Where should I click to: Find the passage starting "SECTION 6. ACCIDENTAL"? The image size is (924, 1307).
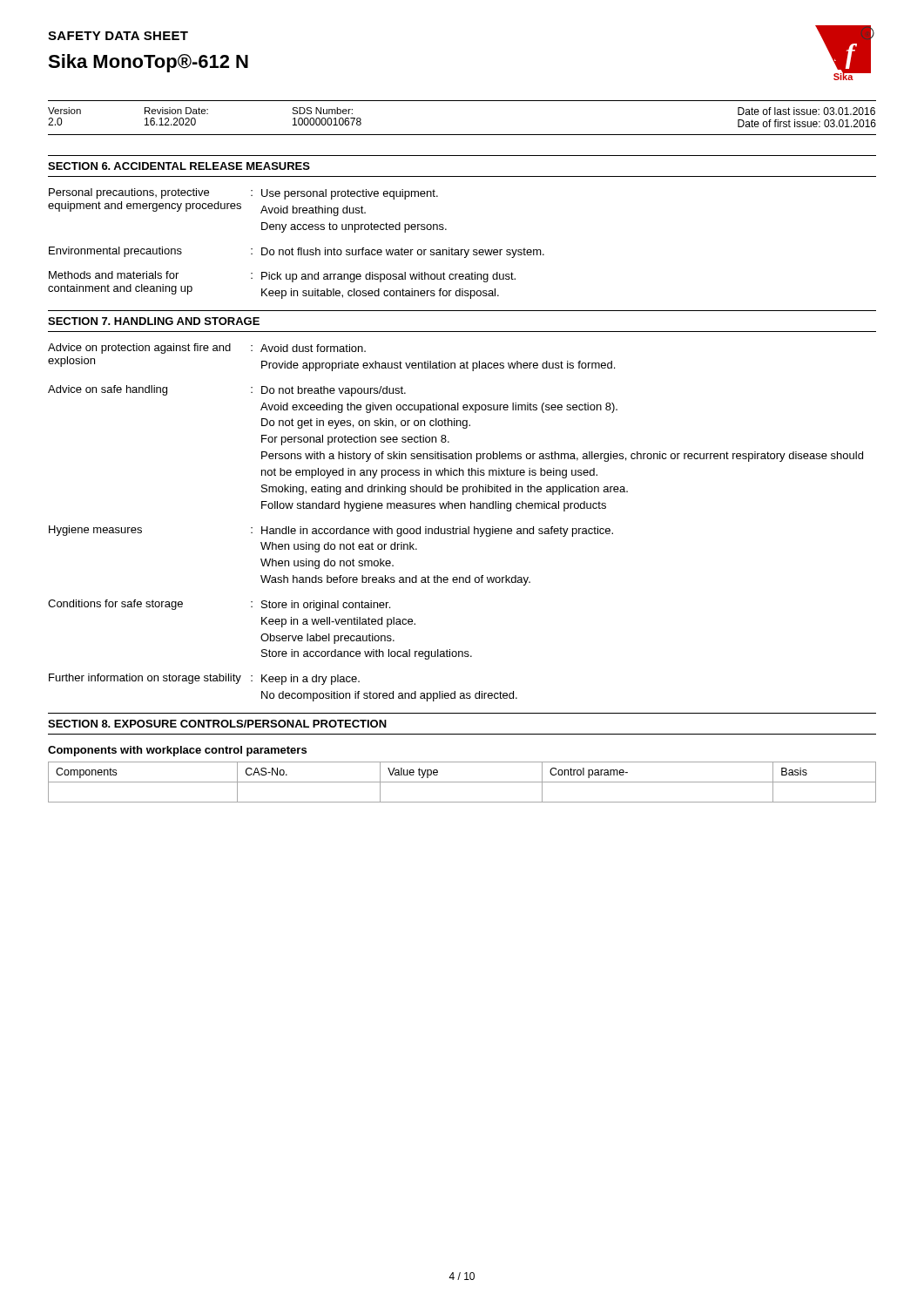click(179, 166)
